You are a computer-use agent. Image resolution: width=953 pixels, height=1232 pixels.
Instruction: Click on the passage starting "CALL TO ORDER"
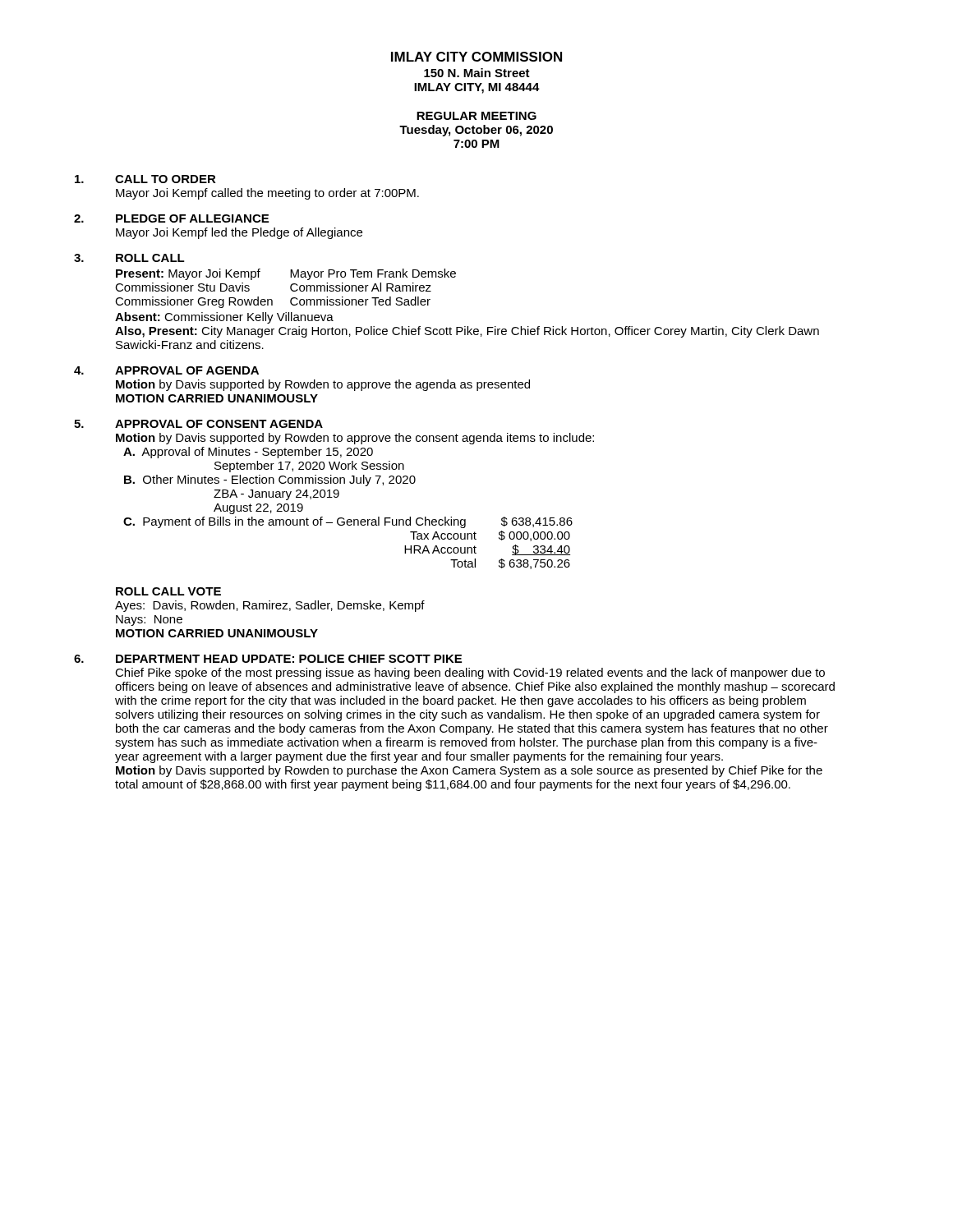(x=165, y=179)
